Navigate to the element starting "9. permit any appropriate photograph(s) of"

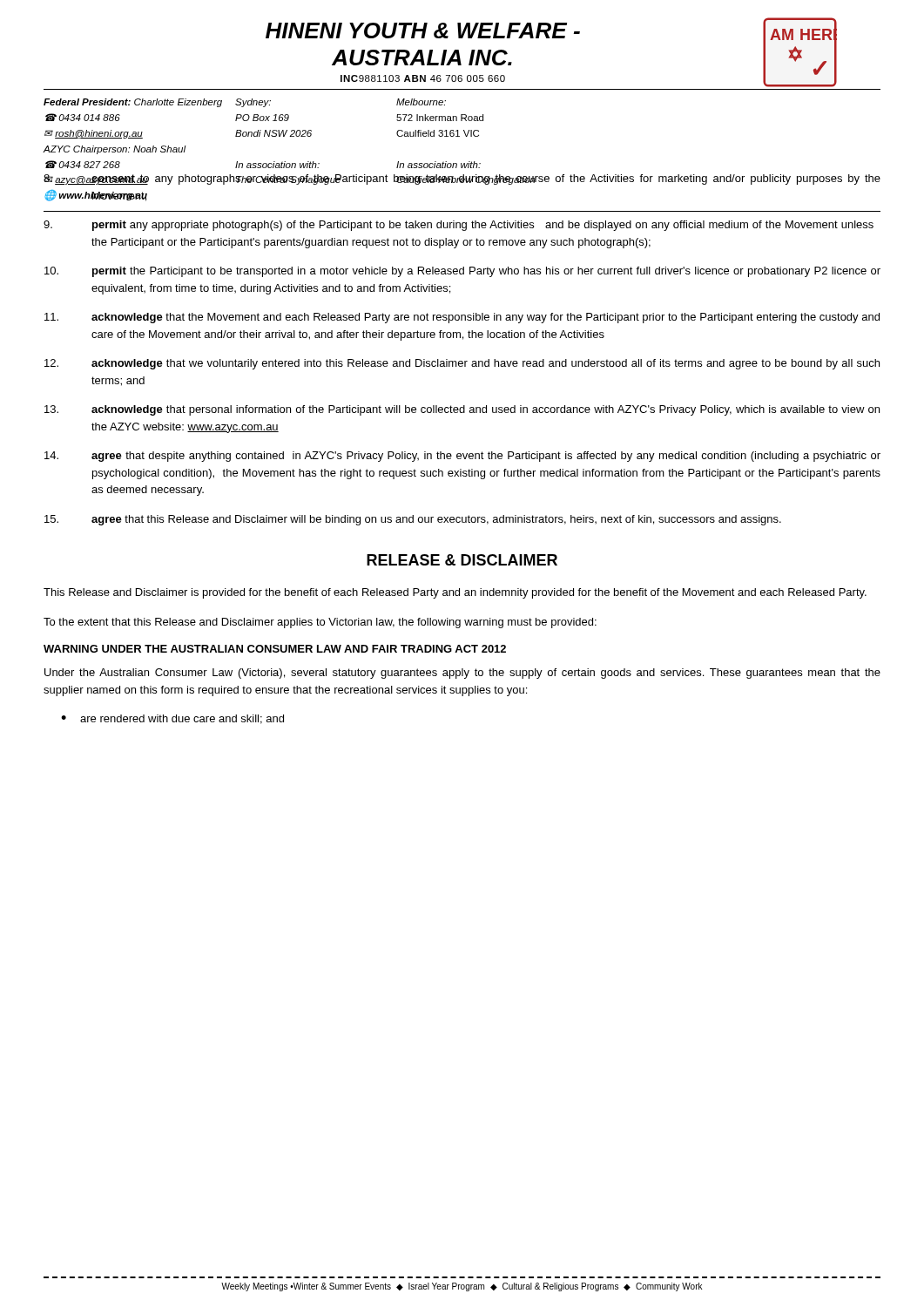click(462, 233)
